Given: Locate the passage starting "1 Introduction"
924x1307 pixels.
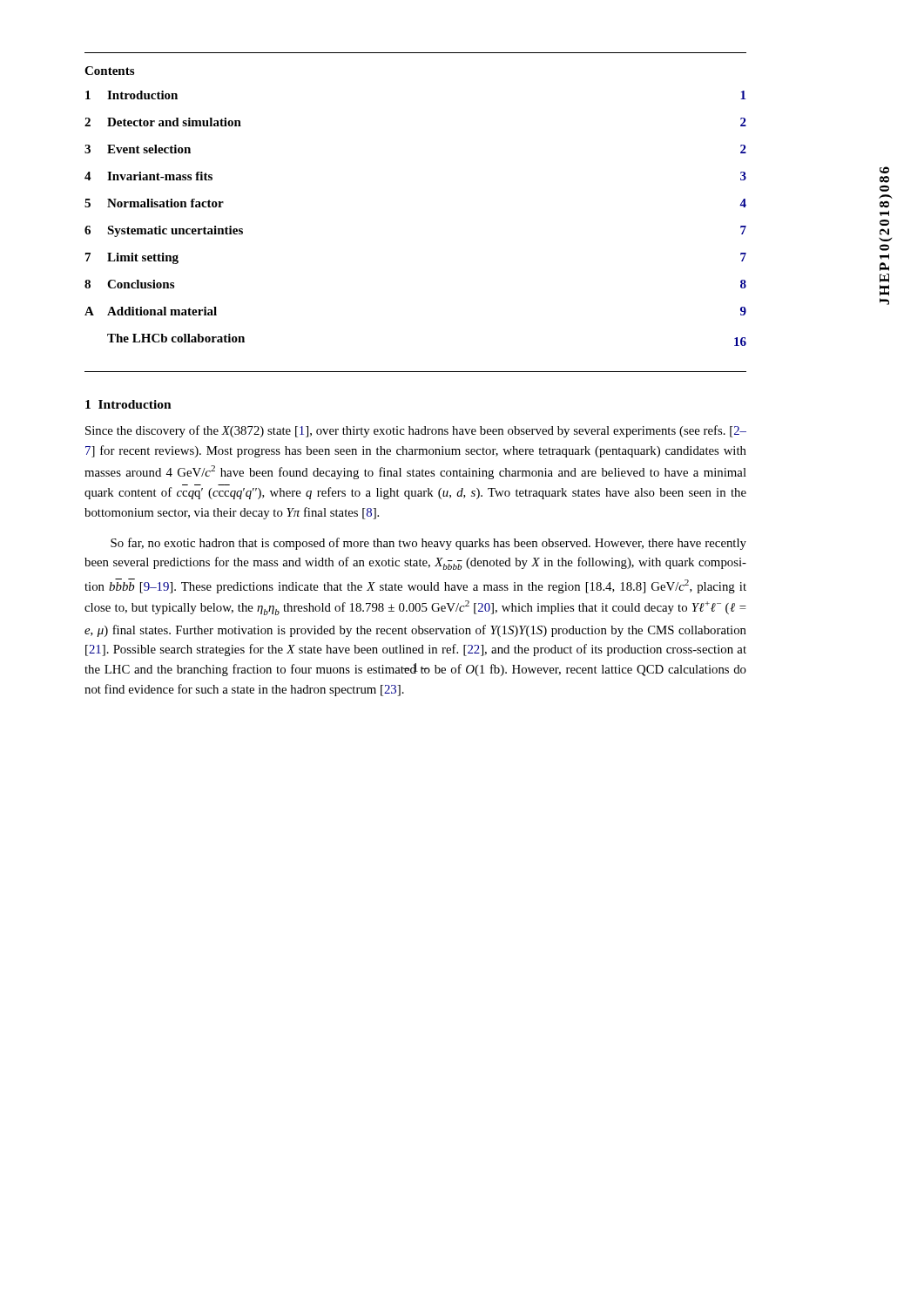Looking at the screenshot, I should click(128, 404).
